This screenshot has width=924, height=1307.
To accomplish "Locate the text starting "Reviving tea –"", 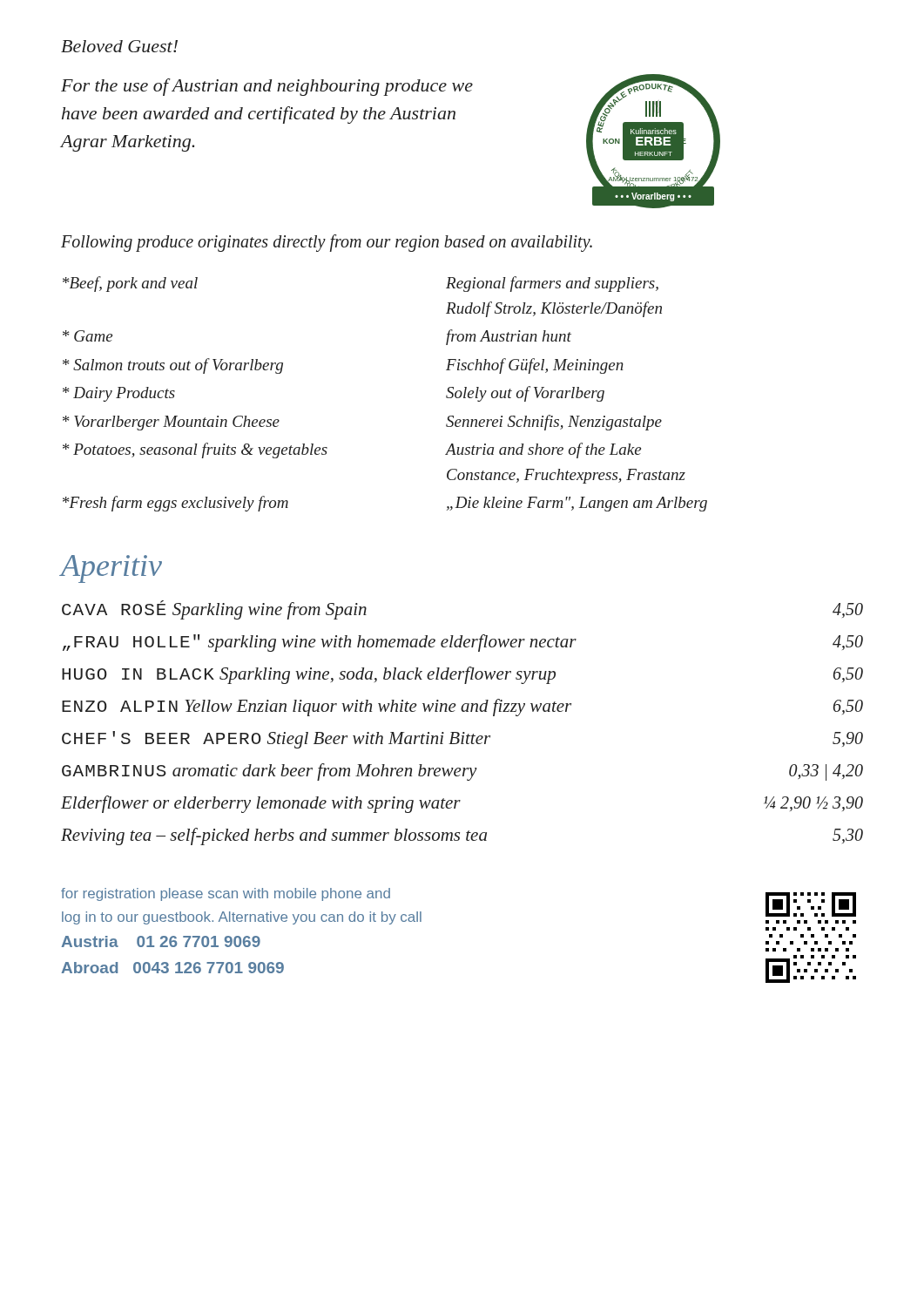I will 462,834.
